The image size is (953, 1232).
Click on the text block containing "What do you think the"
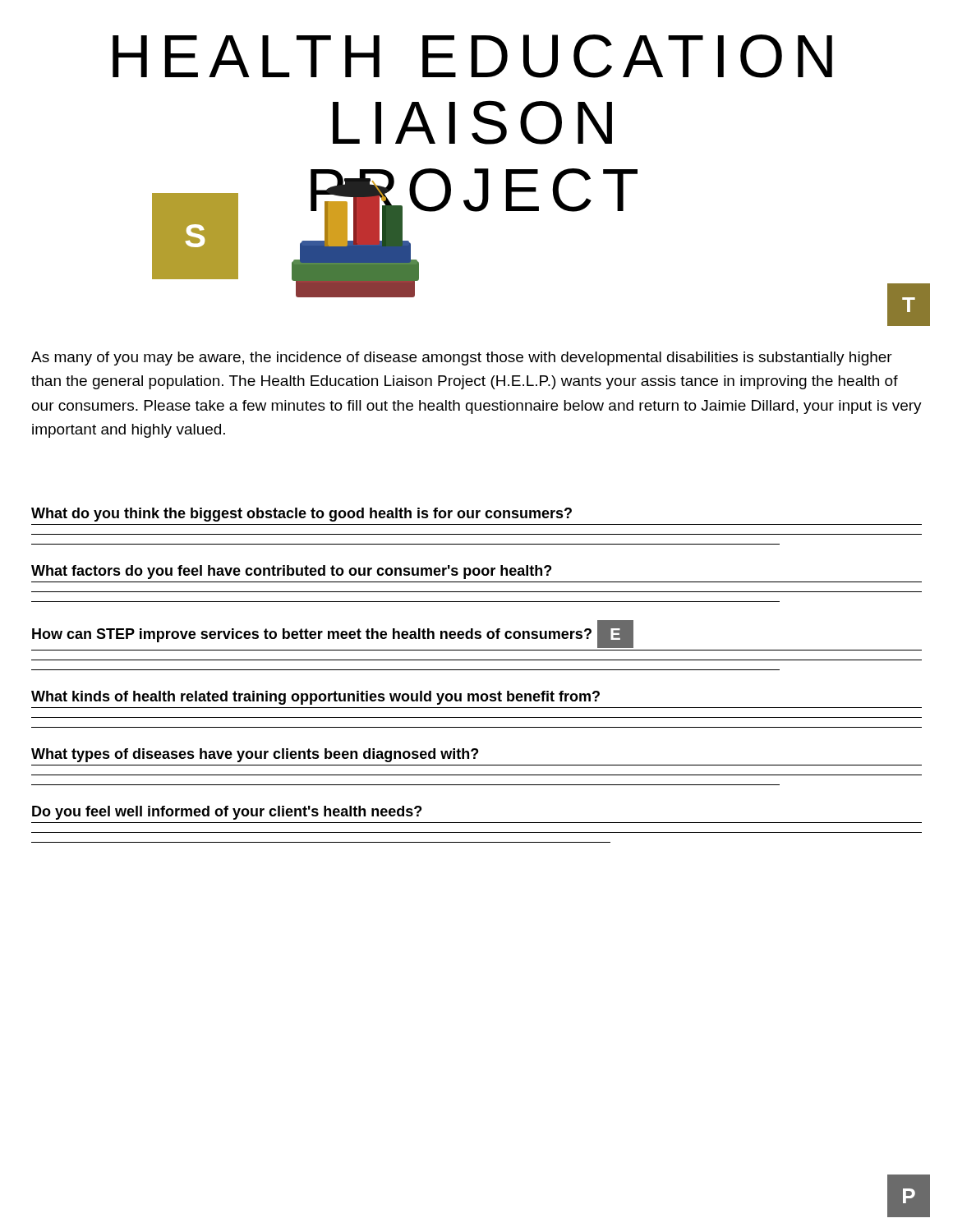click(476, 525)
